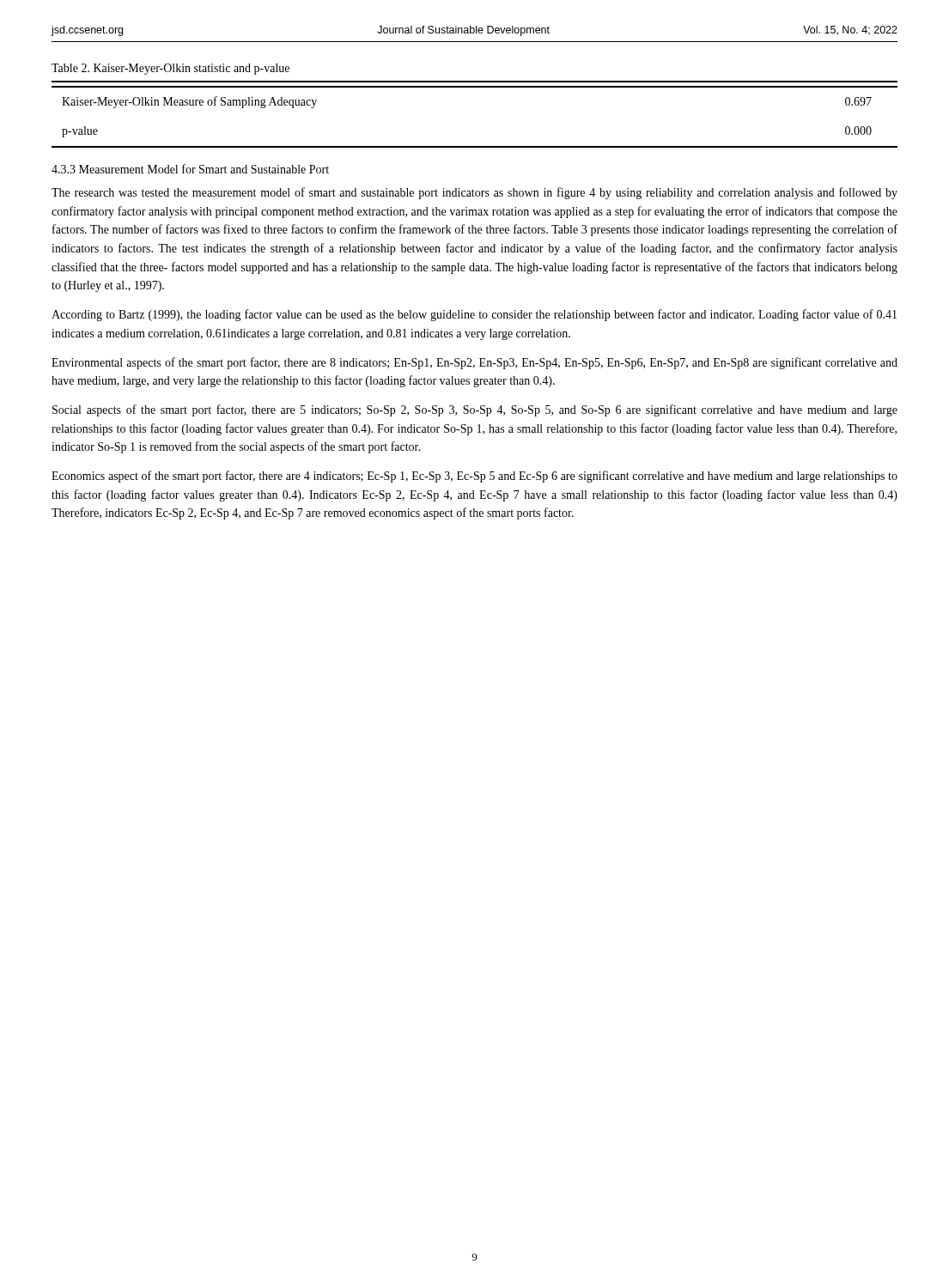Find a table

tap(474, 114)
